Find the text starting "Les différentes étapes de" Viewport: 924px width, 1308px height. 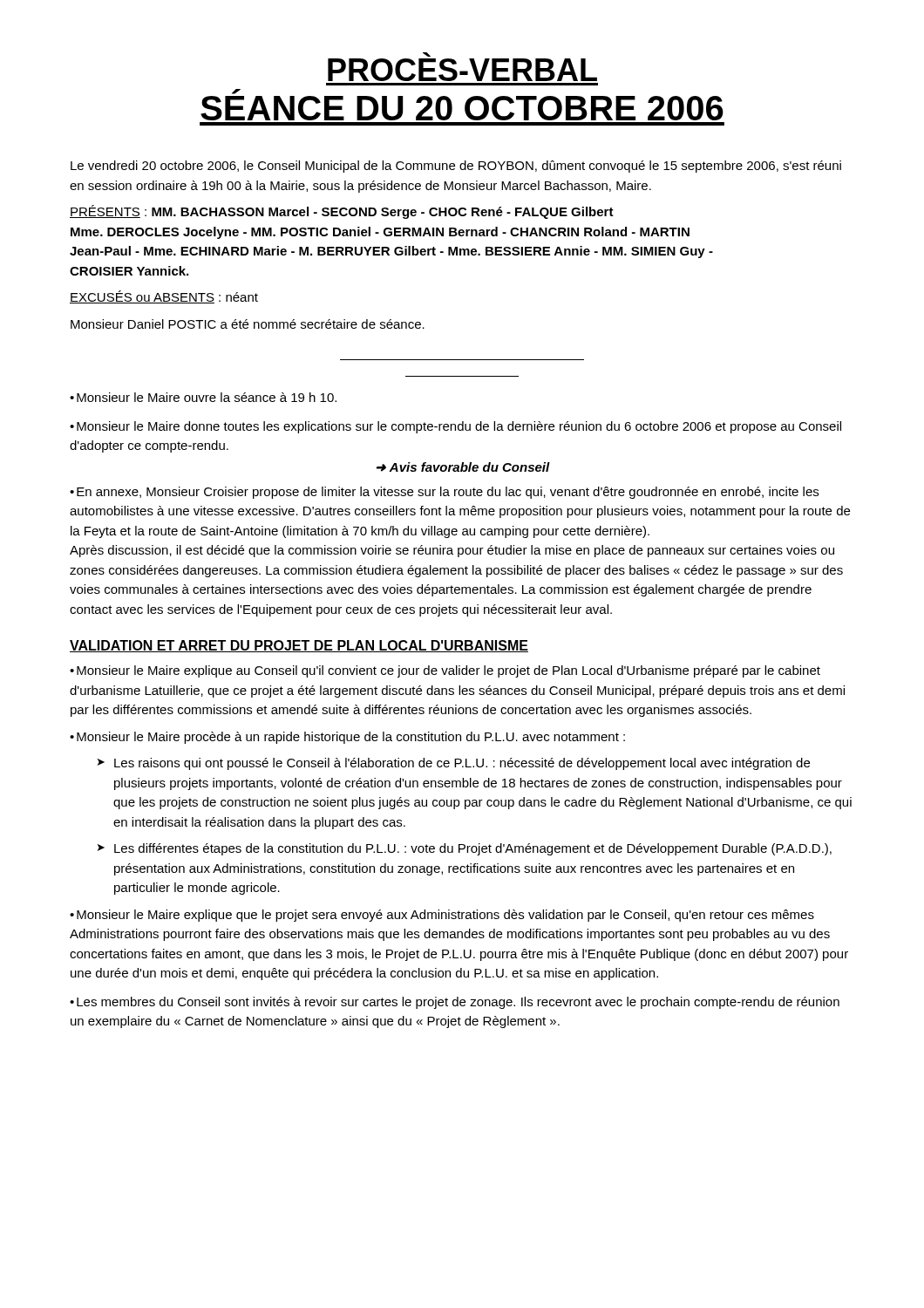(473, 868)
